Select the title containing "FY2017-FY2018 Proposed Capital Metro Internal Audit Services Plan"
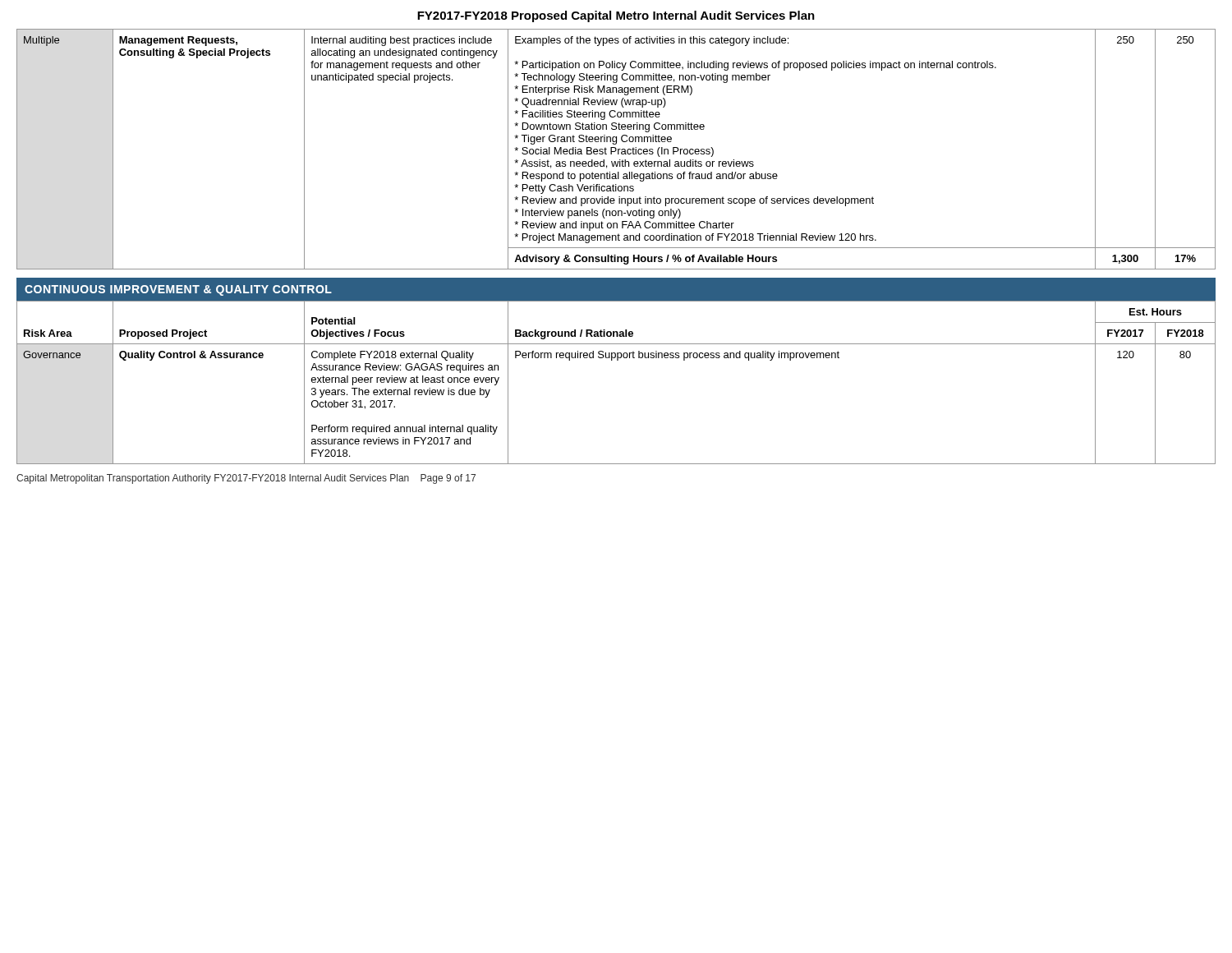The height and width of the screenshot is (953, 1232). coord(616,15)
